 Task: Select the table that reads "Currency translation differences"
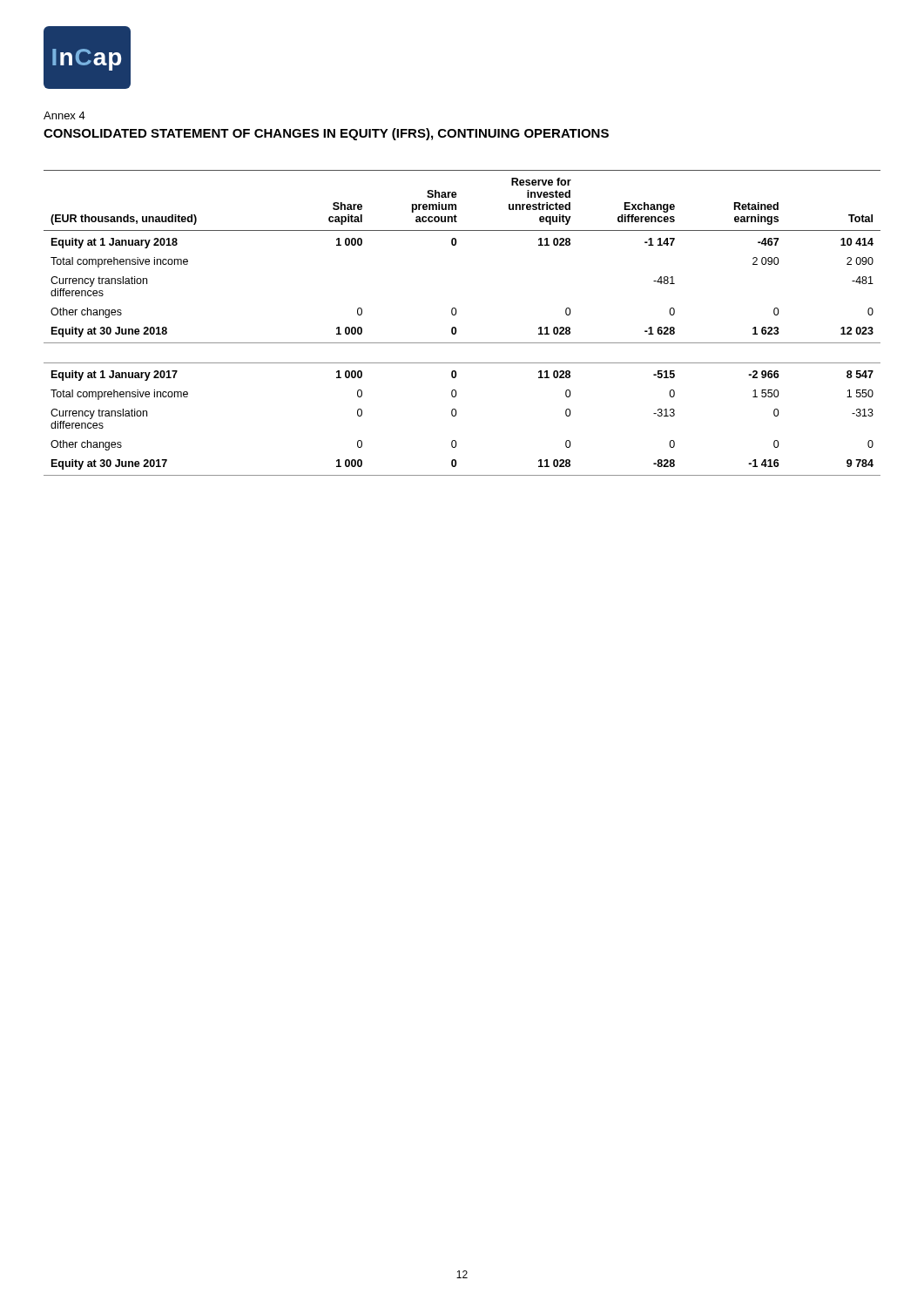point(462,323)
